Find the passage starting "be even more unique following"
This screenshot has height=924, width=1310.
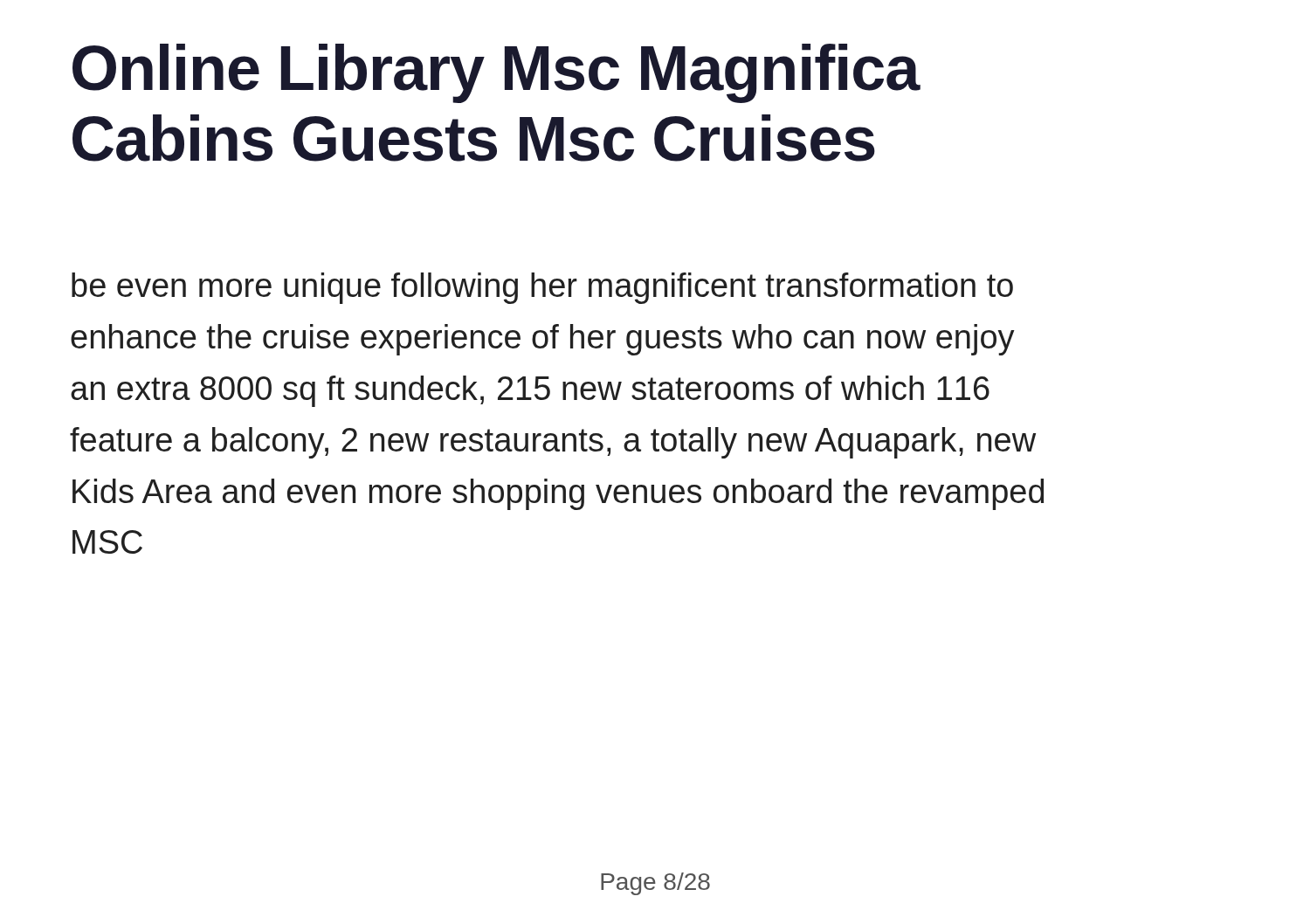[559, 415]
